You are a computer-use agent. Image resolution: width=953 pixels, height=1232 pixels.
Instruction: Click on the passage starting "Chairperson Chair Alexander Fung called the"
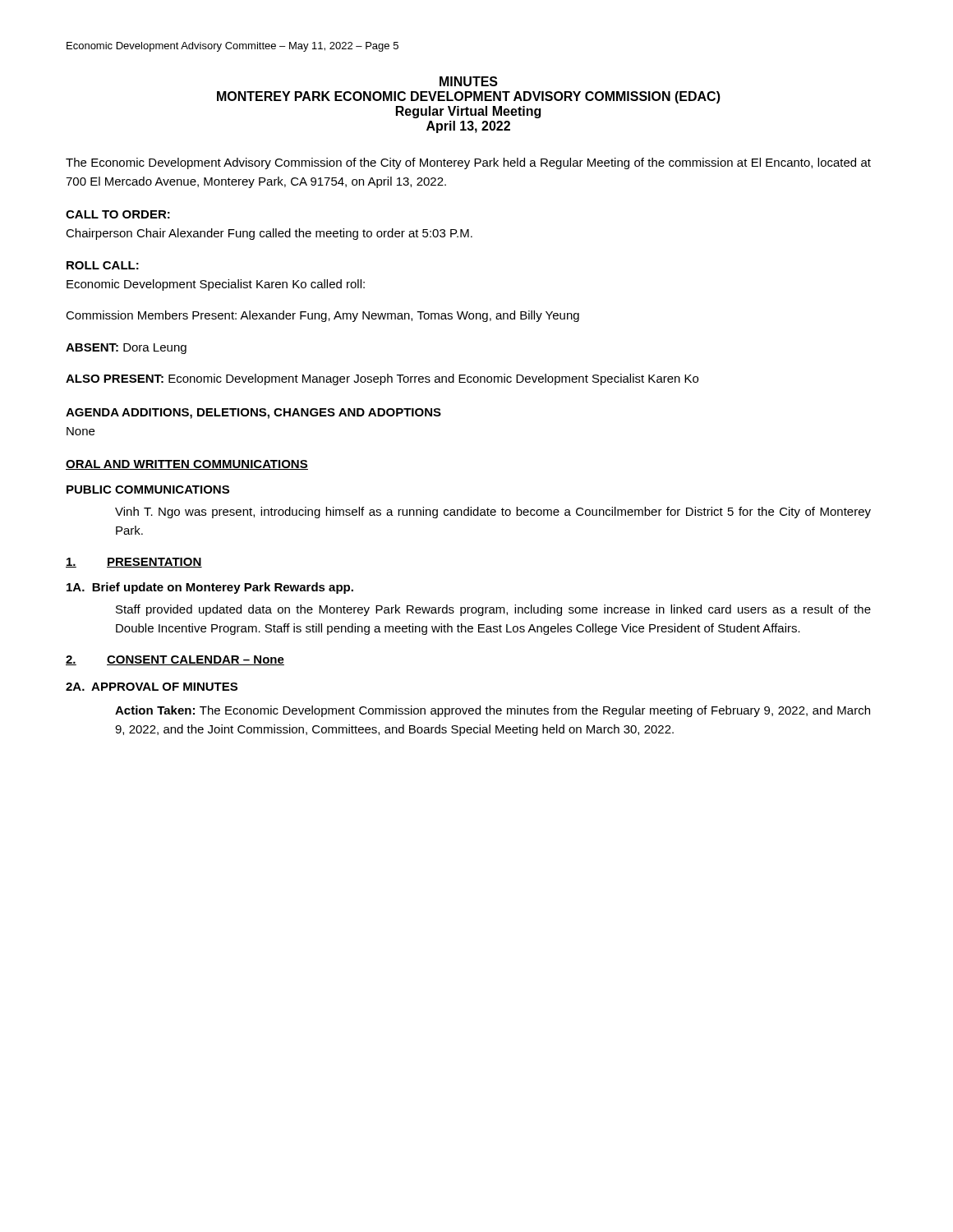269,233
